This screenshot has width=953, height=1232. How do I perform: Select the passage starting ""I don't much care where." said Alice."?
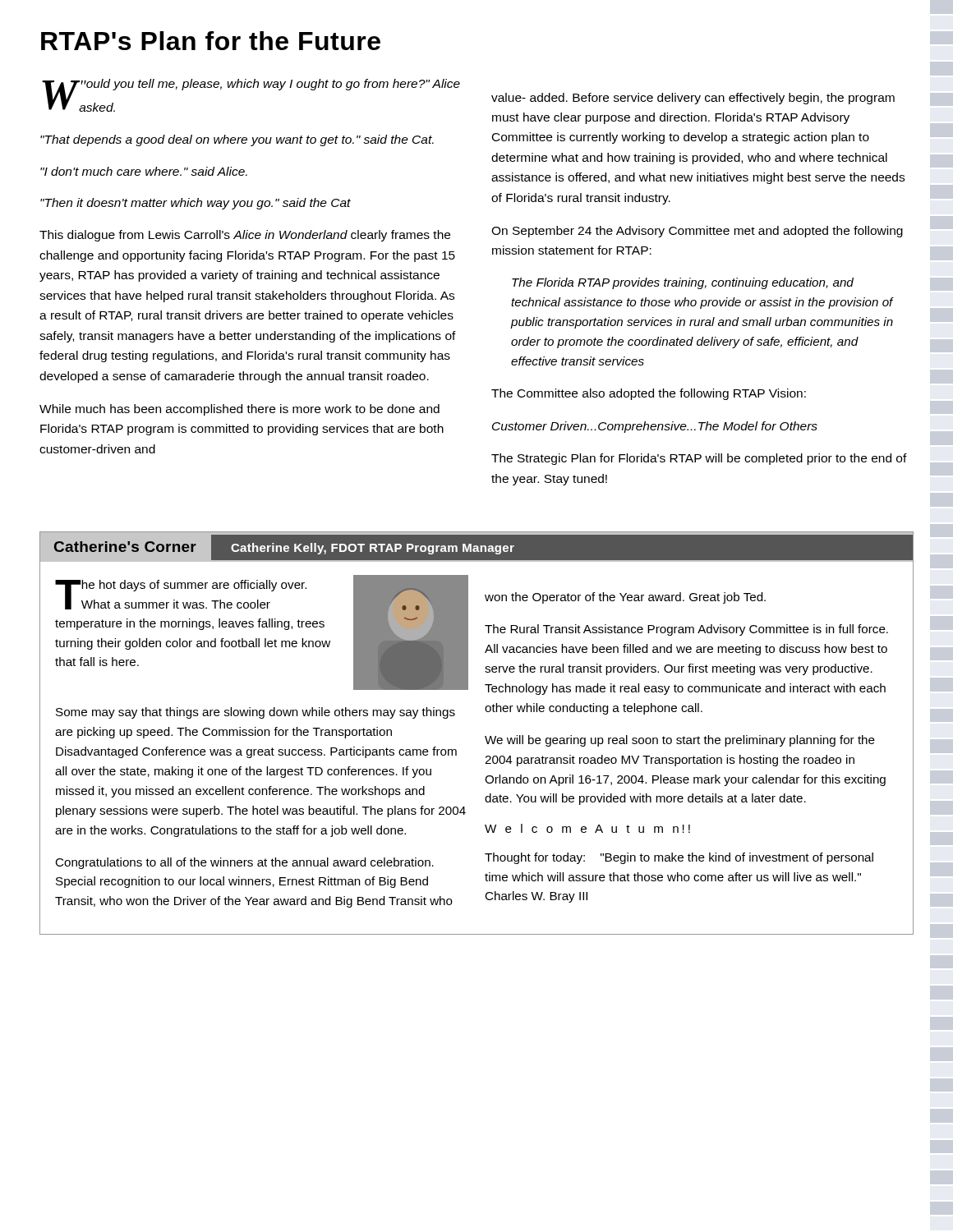click(x=251, y=171)
